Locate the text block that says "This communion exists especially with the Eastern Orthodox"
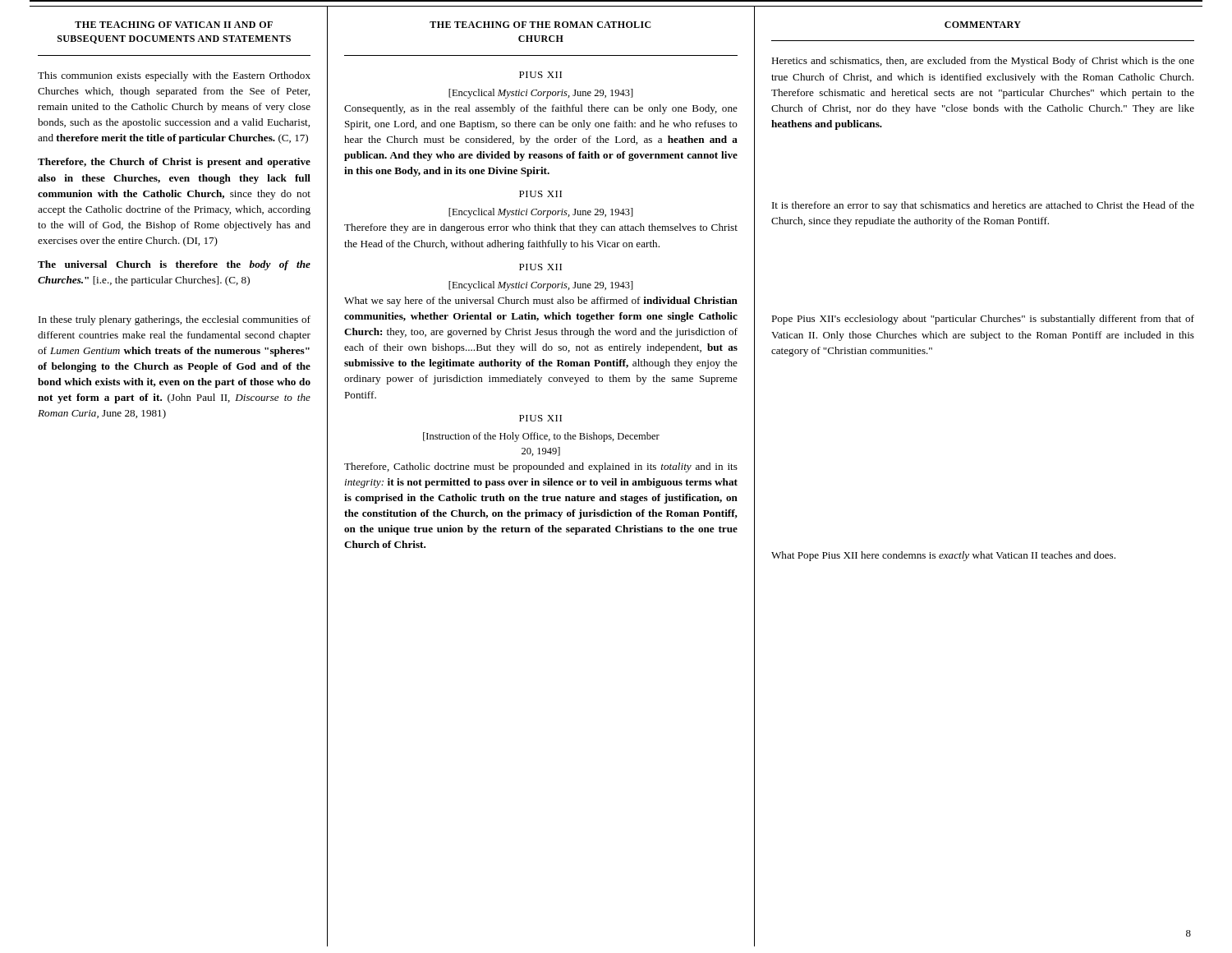The height and width of the screenshot is (953, 1232). tap(174, 106)
